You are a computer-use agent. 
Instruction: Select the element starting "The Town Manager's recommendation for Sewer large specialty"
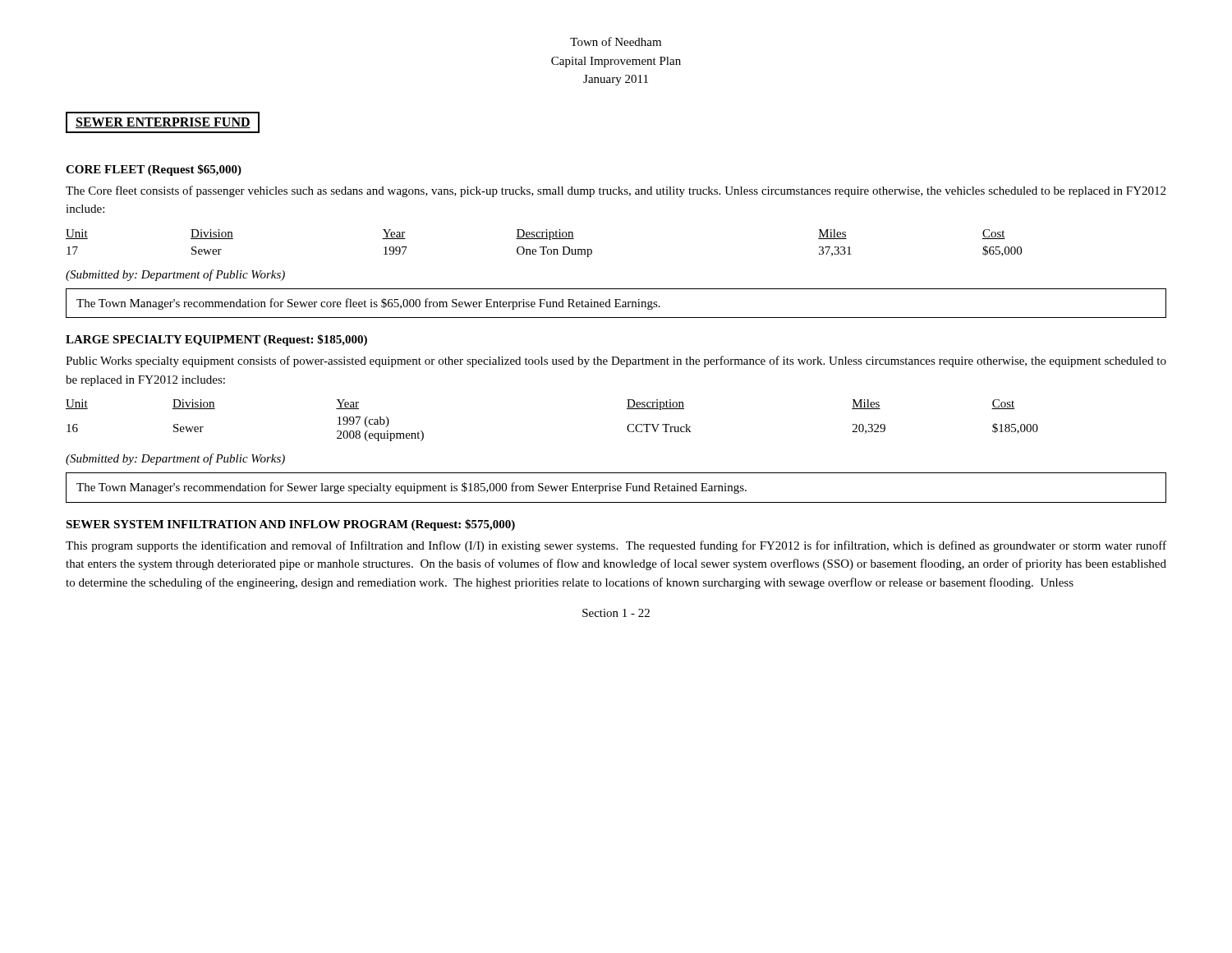412,487
